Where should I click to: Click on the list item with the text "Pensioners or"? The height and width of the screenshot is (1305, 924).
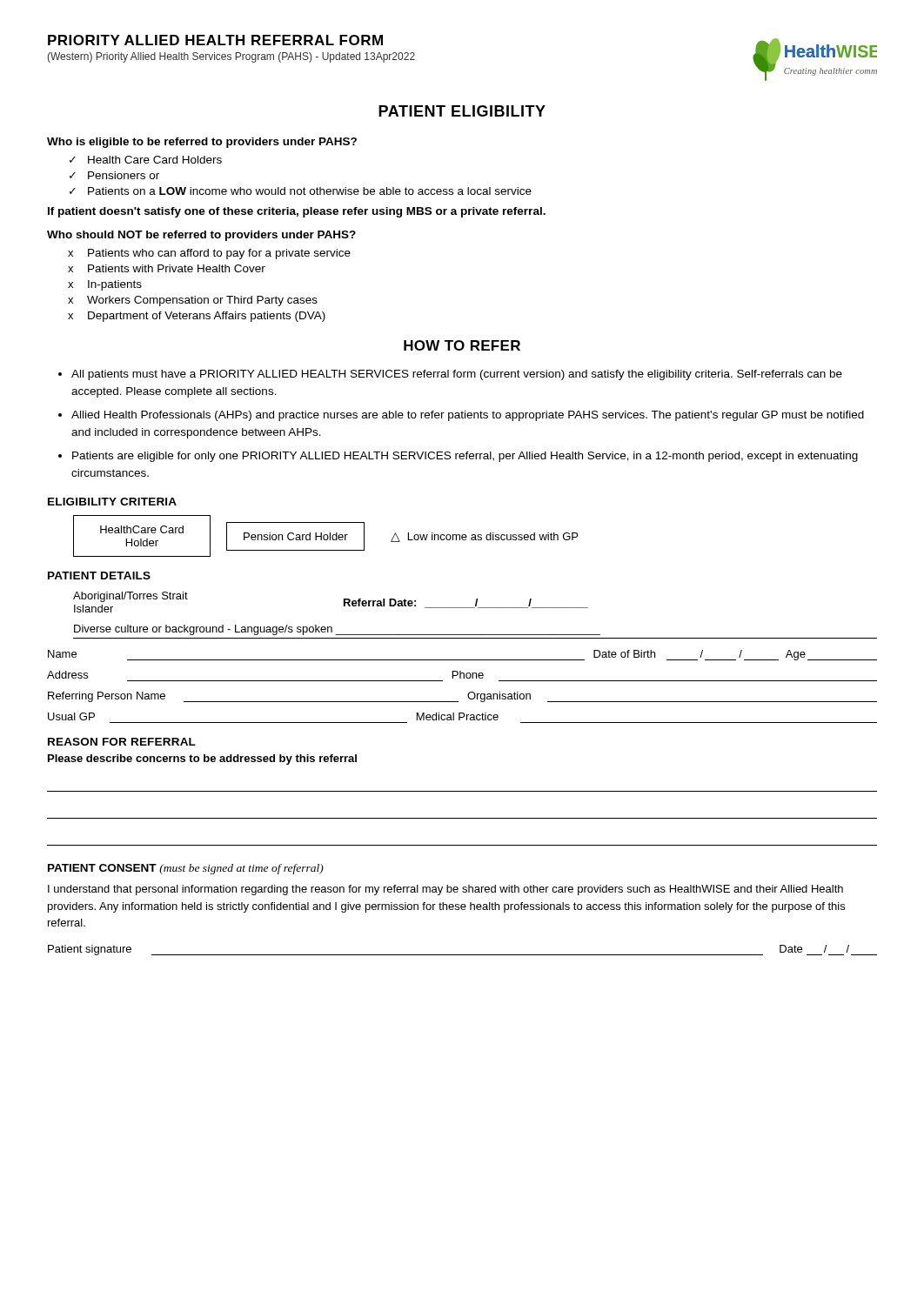pyautogui.click(x=123, y=175)
